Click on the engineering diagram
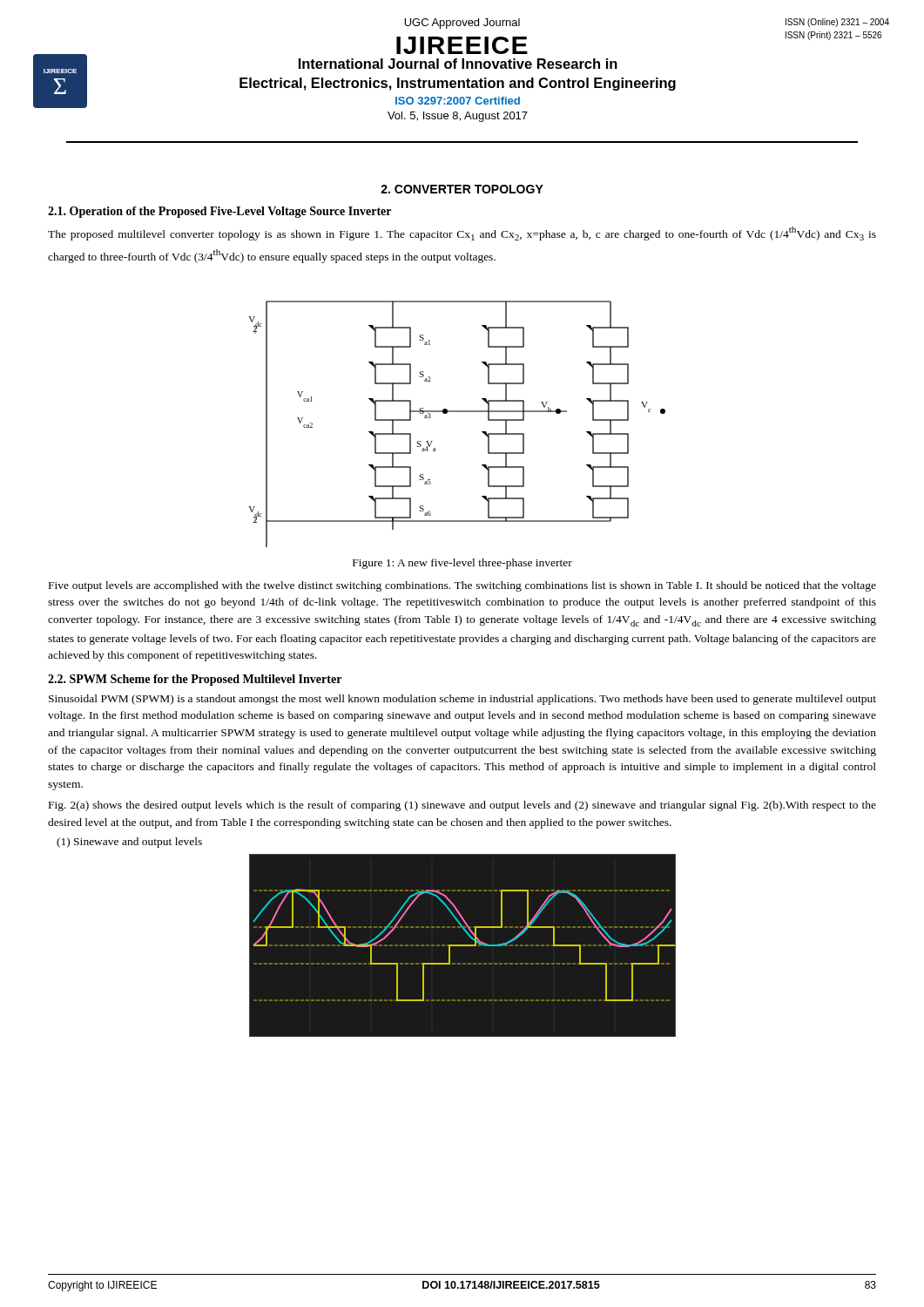Image resolution: width=924 pixels, height=1307 pixels. pos(462,413)
